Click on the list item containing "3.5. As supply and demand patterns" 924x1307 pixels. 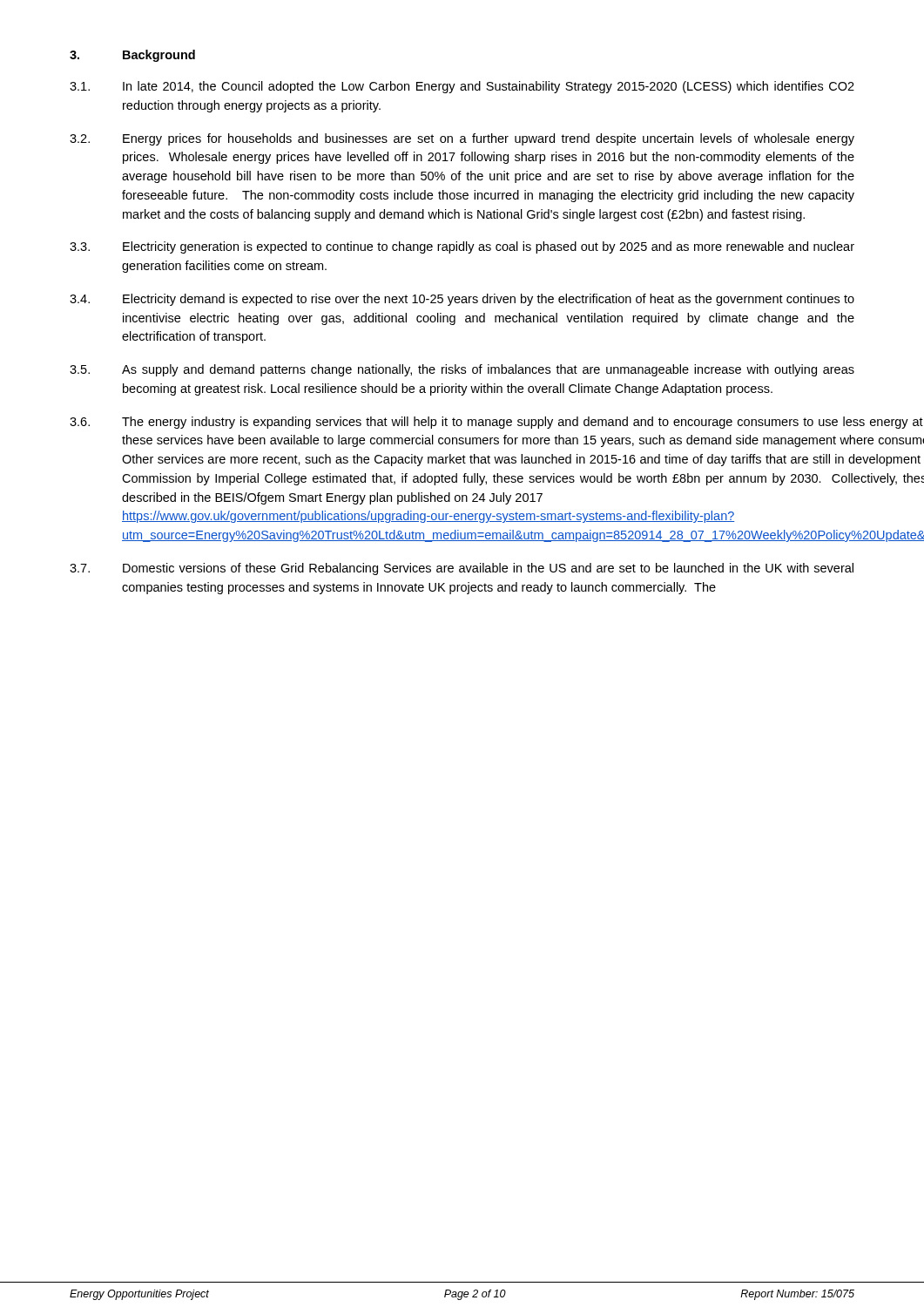462,380
